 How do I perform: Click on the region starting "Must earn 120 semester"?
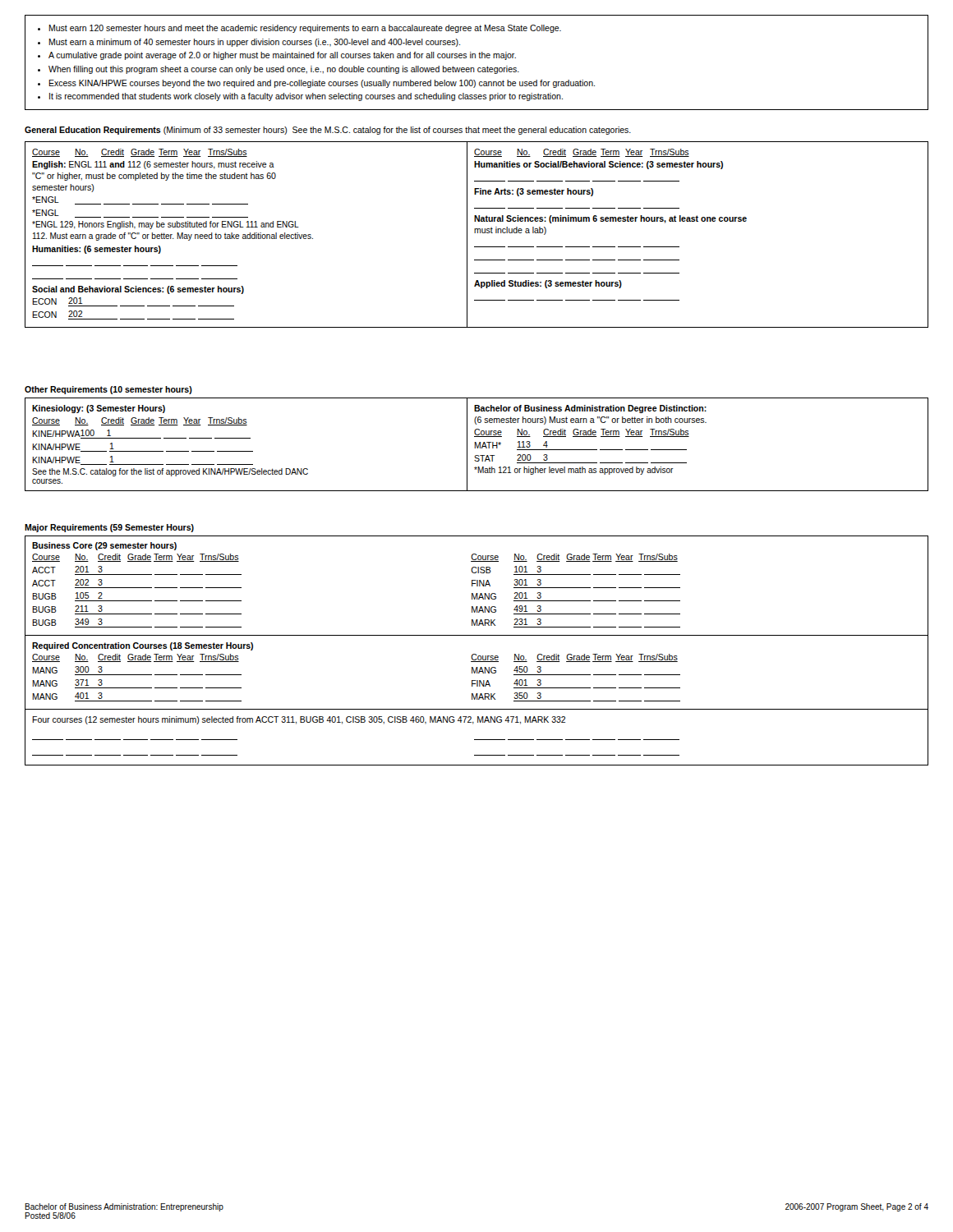click(x=476, y=62)
